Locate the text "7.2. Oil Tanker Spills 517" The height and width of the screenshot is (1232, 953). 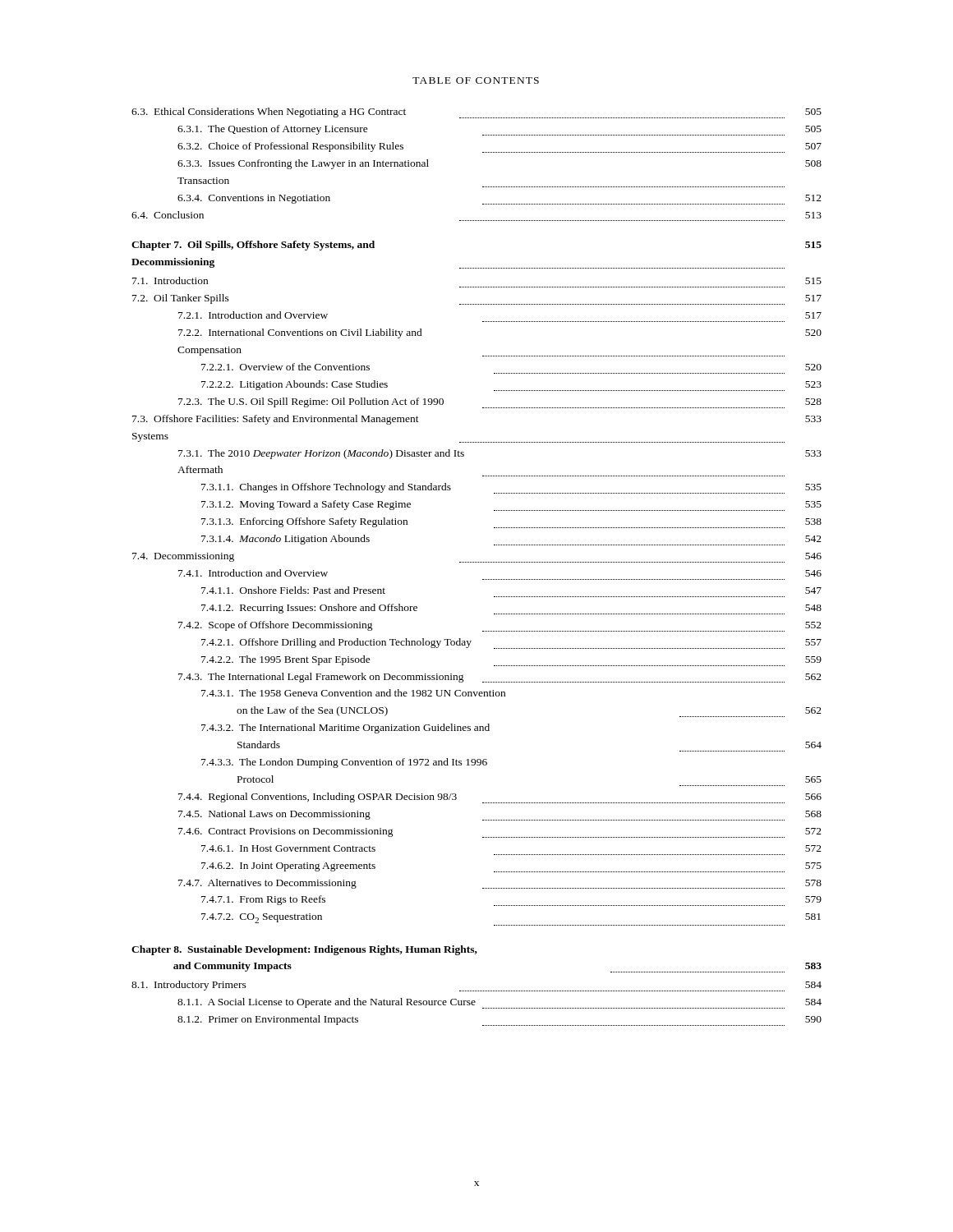click(476, 299)
